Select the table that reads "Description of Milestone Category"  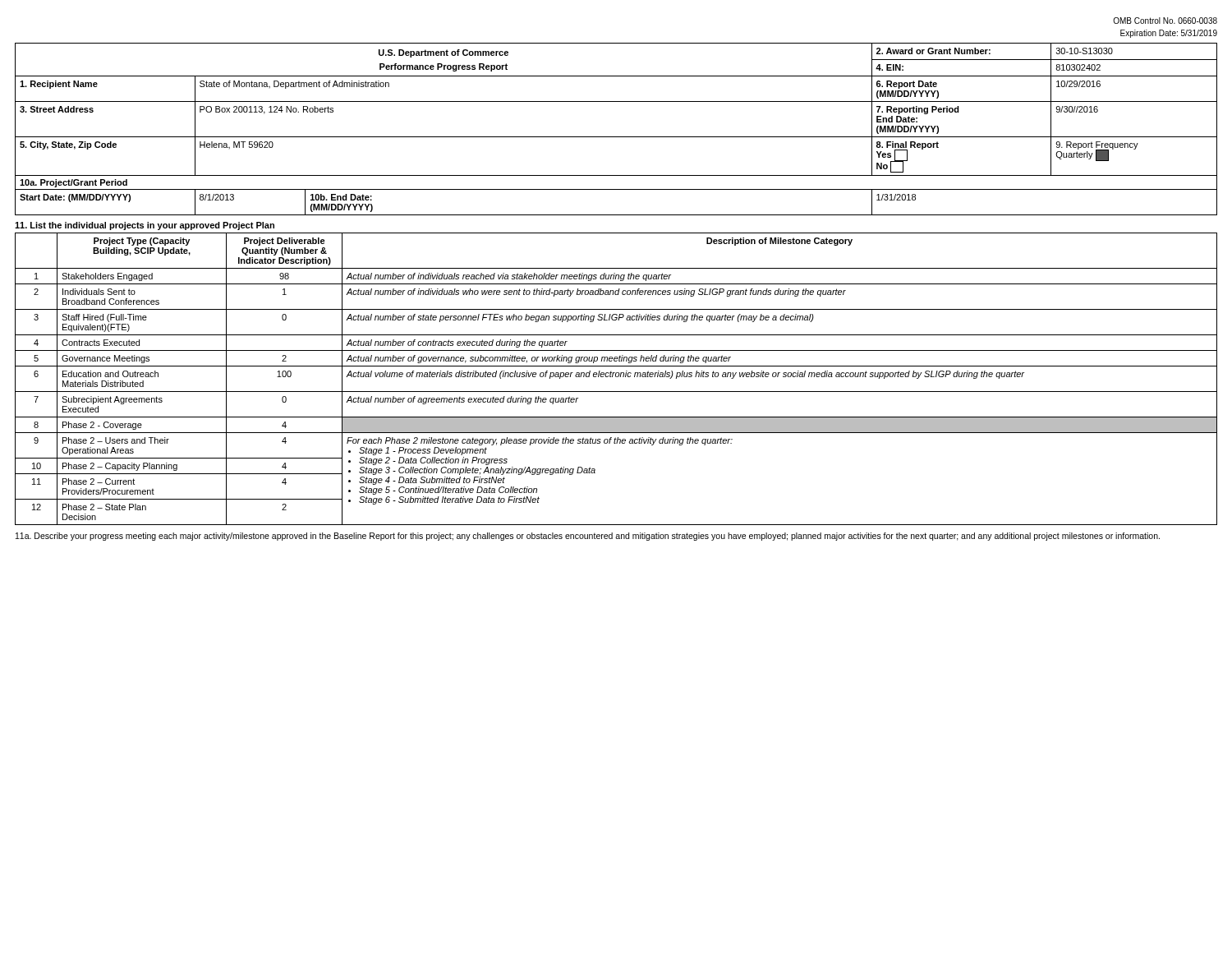tap(616, 379)
